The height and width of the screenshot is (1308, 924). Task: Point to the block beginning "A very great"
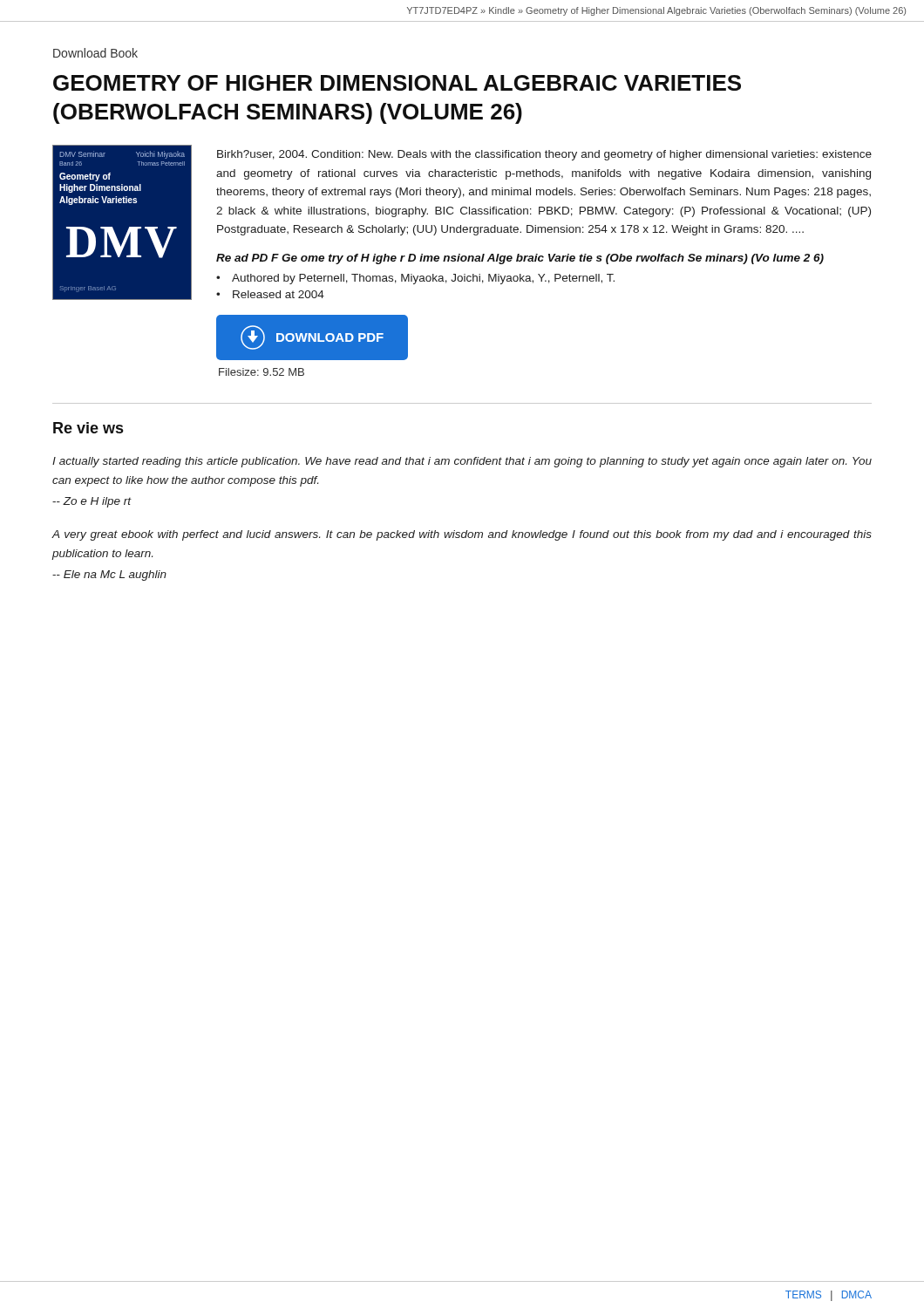[462, 544]
